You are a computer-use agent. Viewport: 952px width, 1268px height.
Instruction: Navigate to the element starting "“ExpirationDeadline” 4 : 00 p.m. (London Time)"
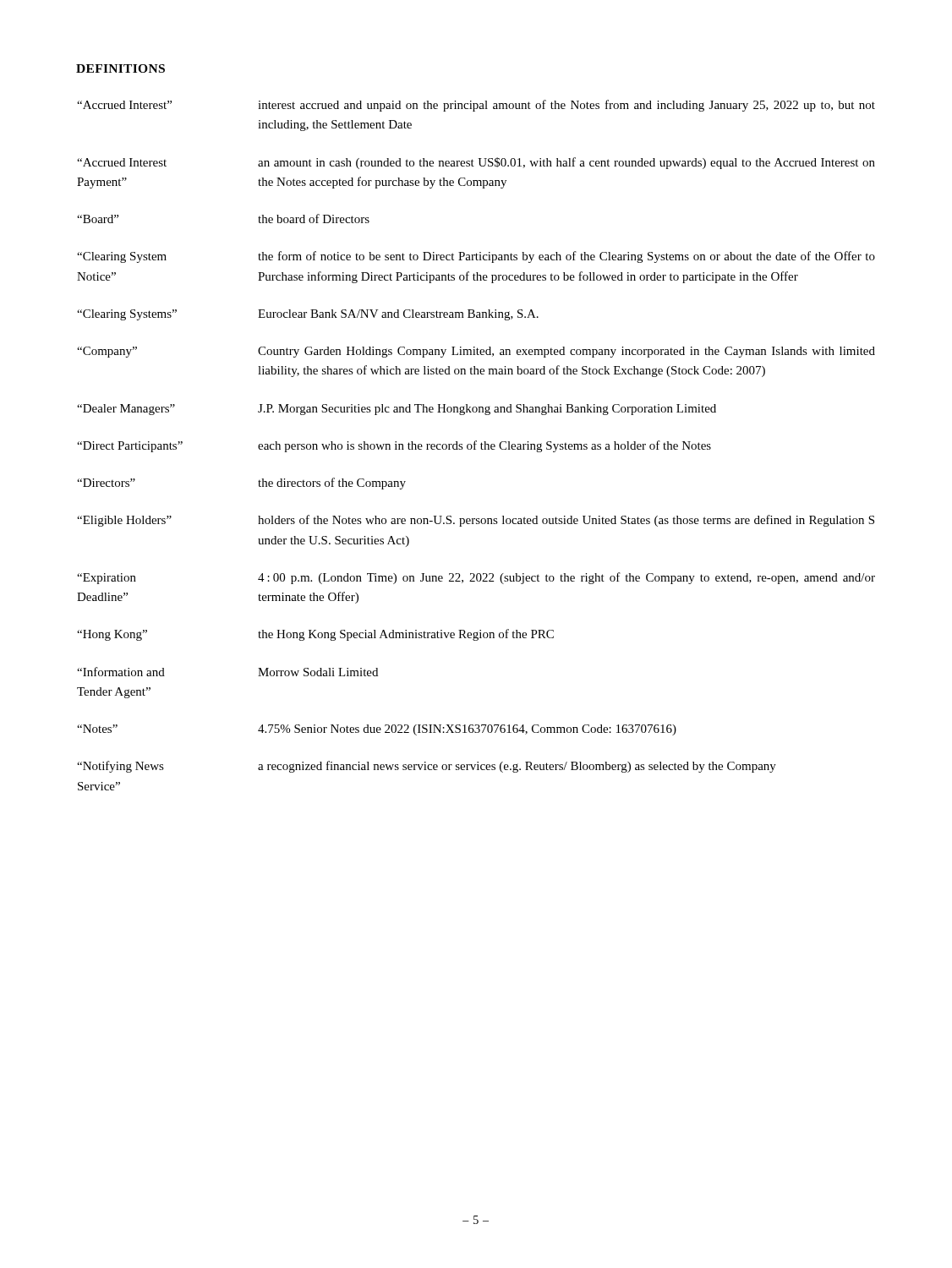tap(476, 578)
